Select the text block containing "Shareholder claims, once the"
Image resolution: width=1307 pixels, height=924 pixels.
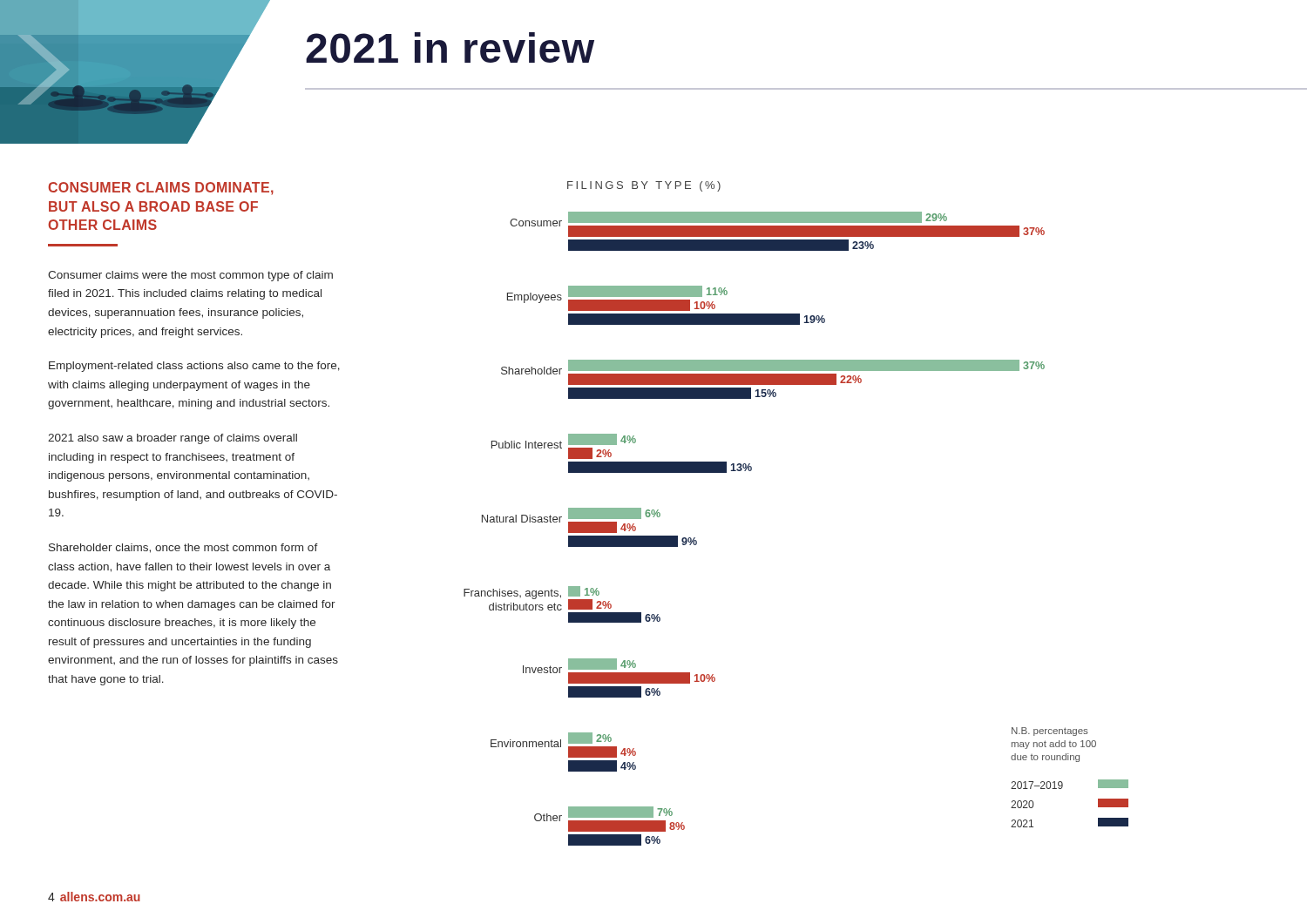tap(193, 613)
